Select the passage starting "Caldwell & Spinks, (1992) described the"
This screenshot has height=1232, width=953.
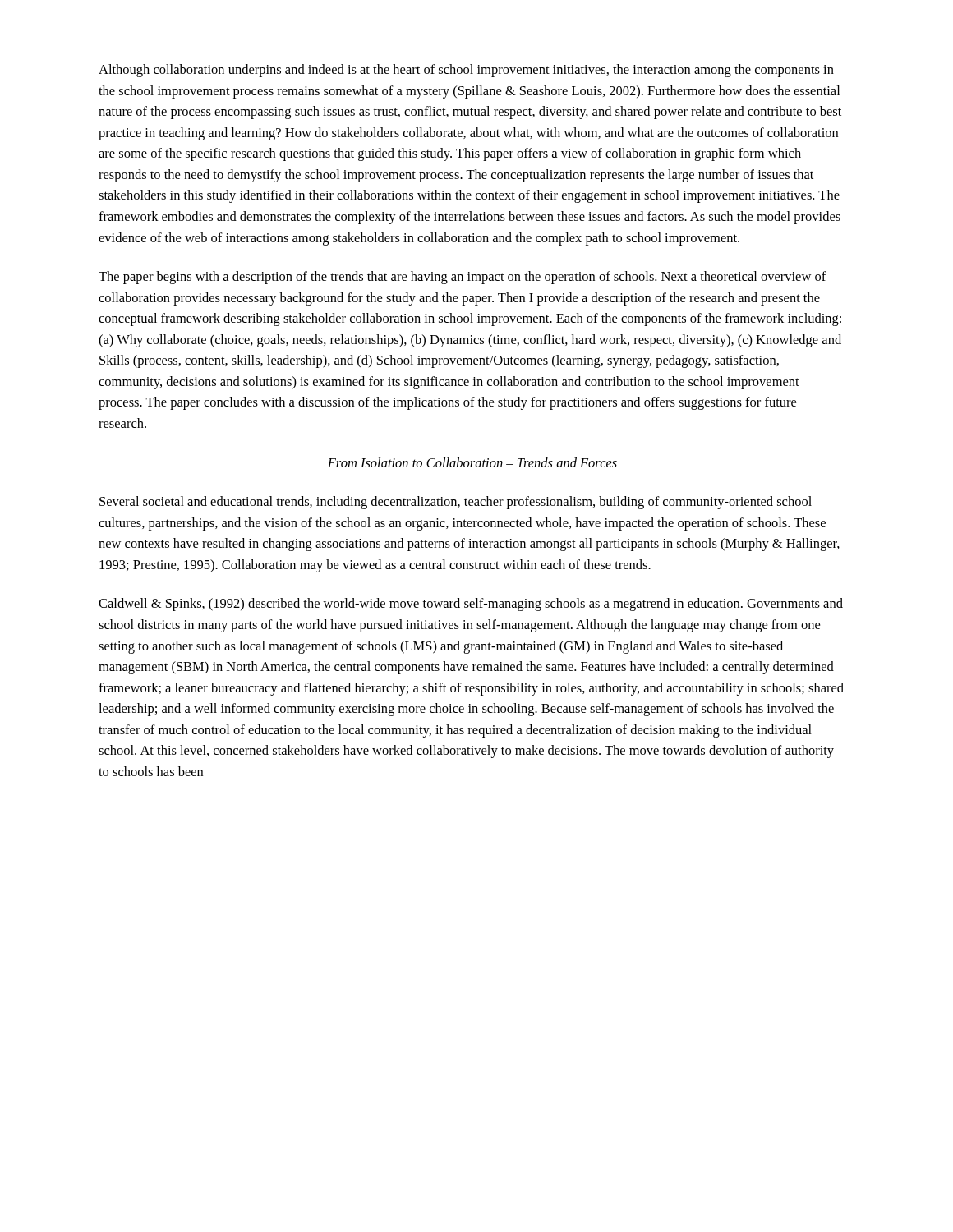click(x=471, y=688)
